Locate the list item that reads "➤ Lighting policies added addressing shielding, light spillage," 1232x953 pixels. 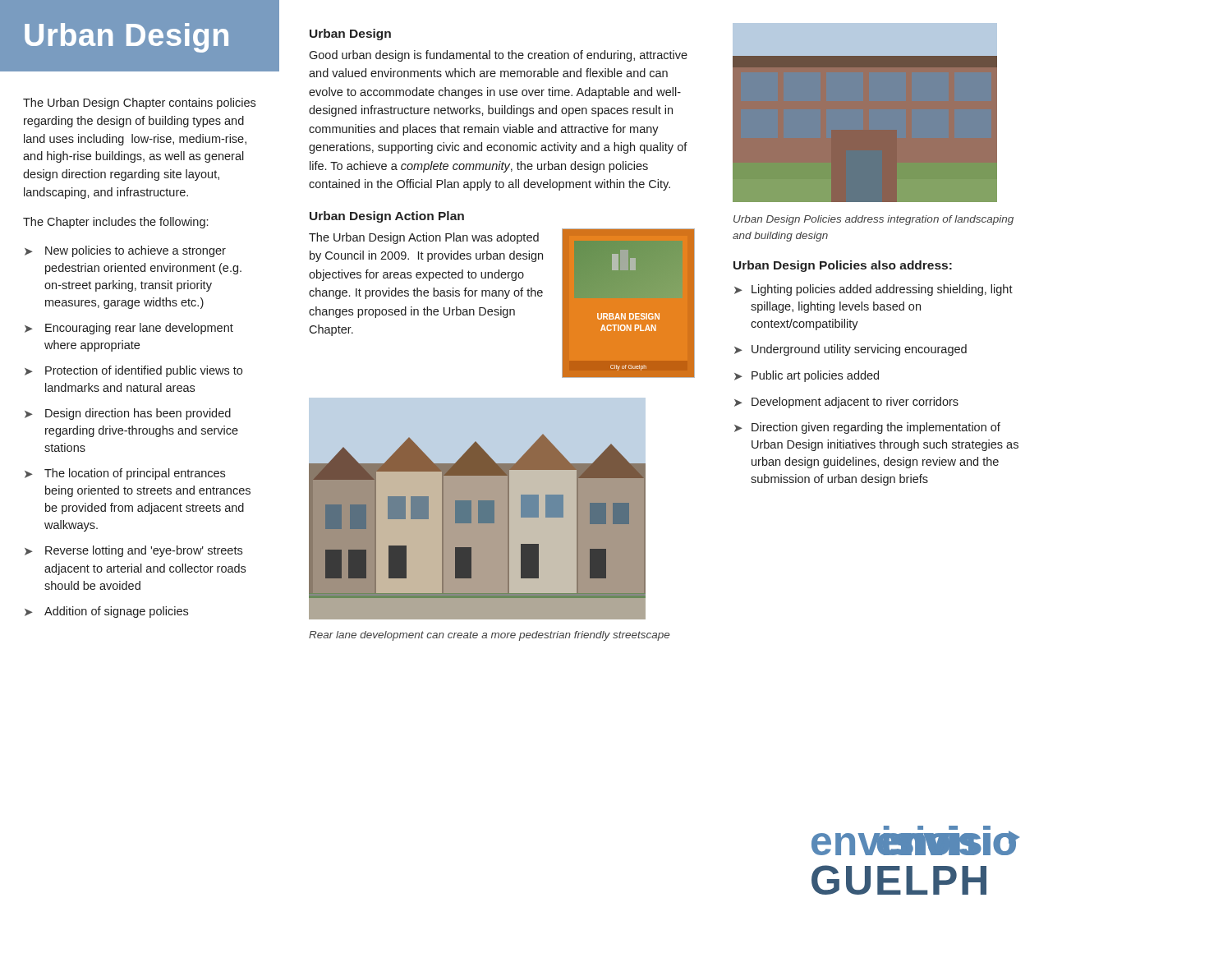pyautogui.click(x=881, y=307)
